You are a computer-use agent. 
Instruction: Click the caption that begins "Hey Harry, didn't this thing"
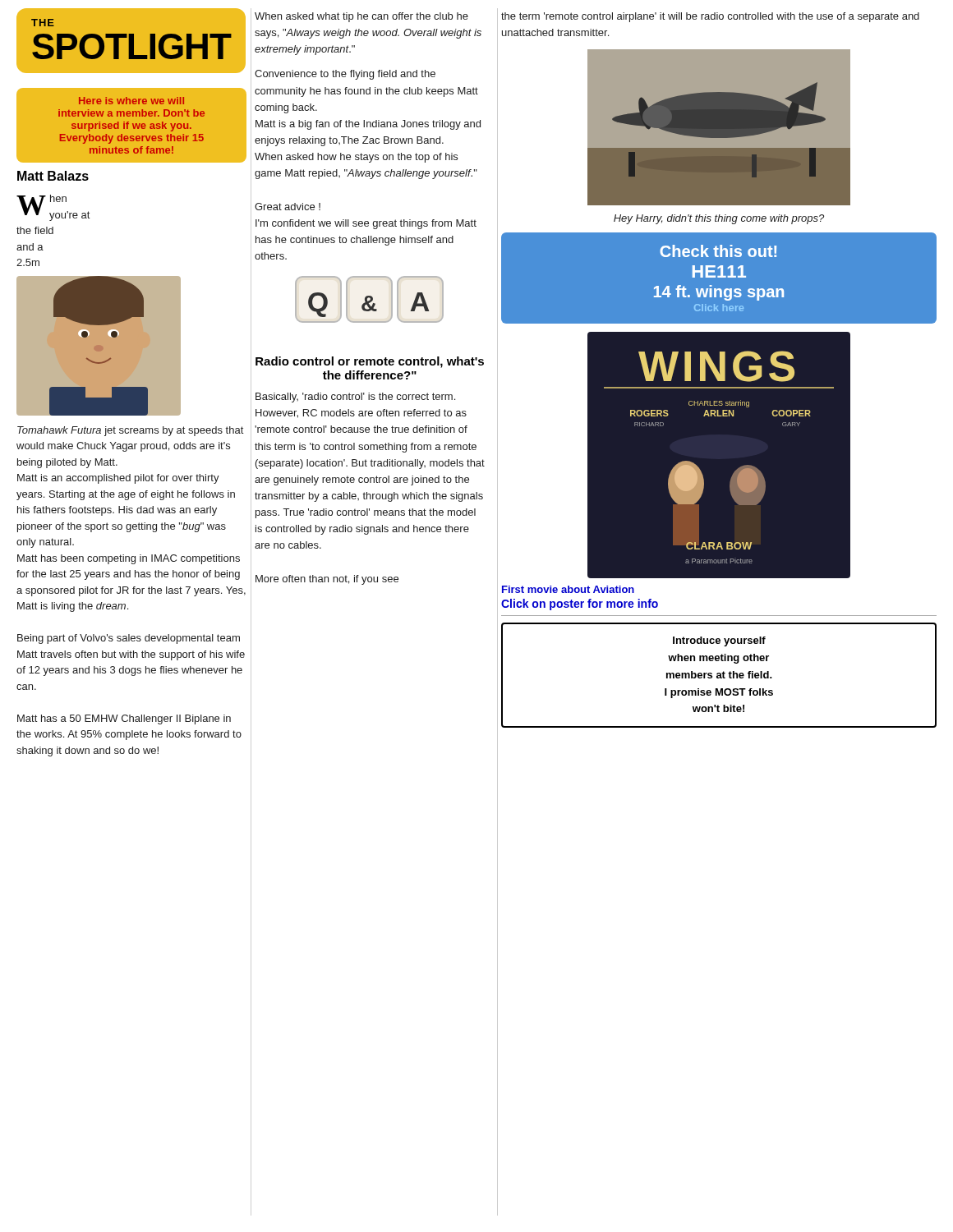719,218
